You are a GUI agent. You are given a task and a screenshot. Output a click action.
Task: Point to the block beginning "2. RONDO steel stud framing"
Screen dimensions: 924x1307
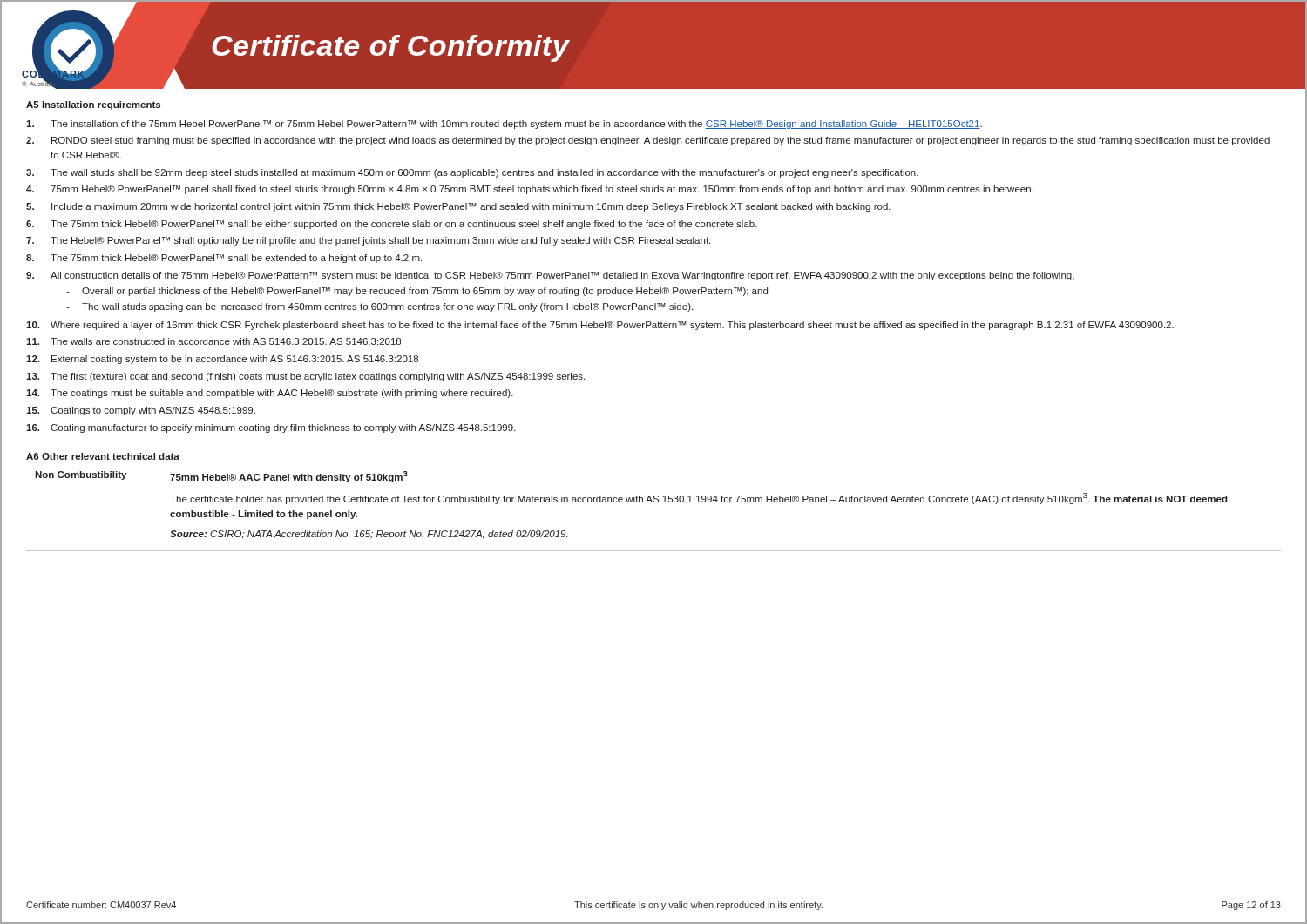click(654, 148)
